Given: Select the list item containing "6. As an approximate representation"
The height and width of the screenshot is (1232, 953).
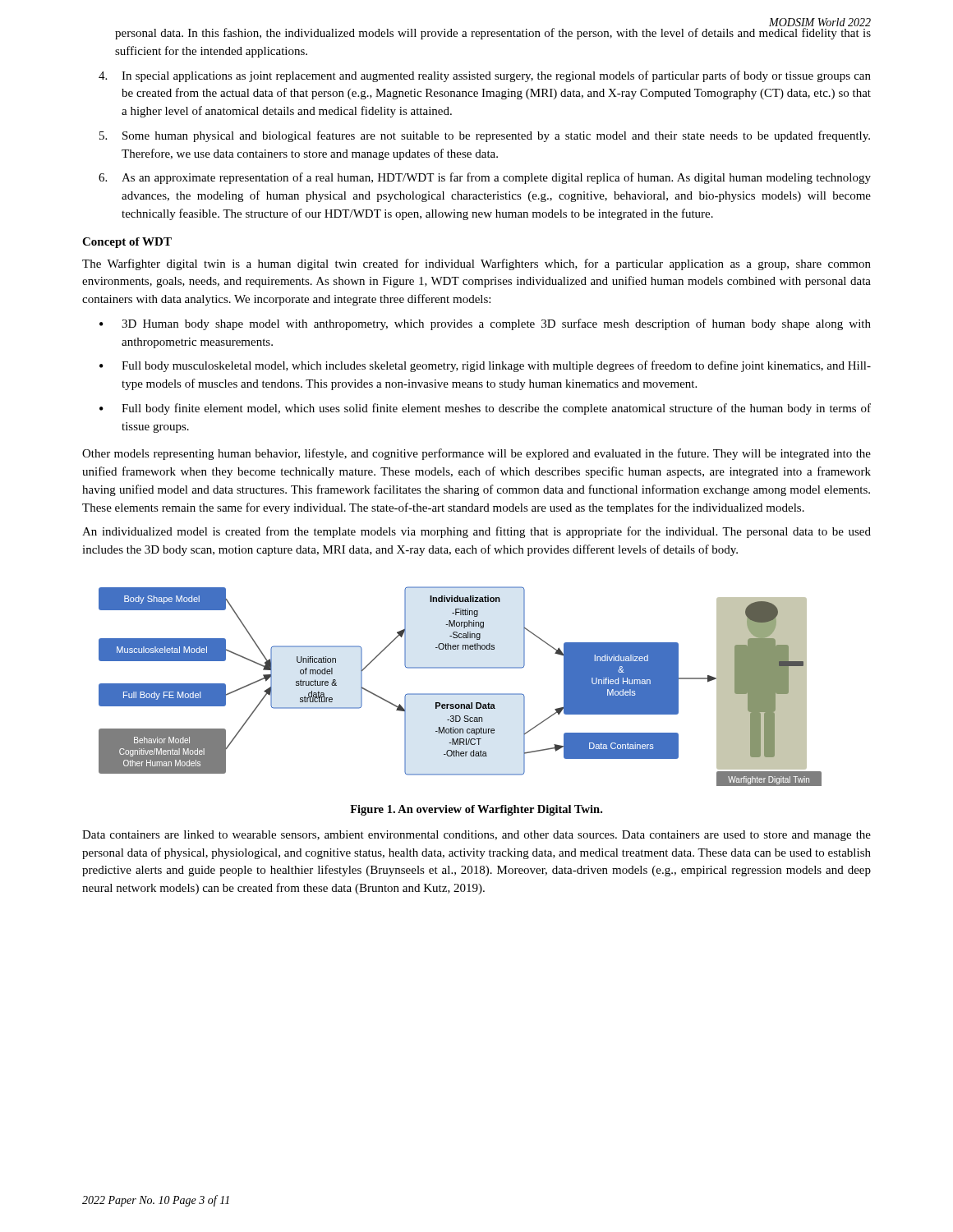Looking at the screenshot, I should coord(485,196).
